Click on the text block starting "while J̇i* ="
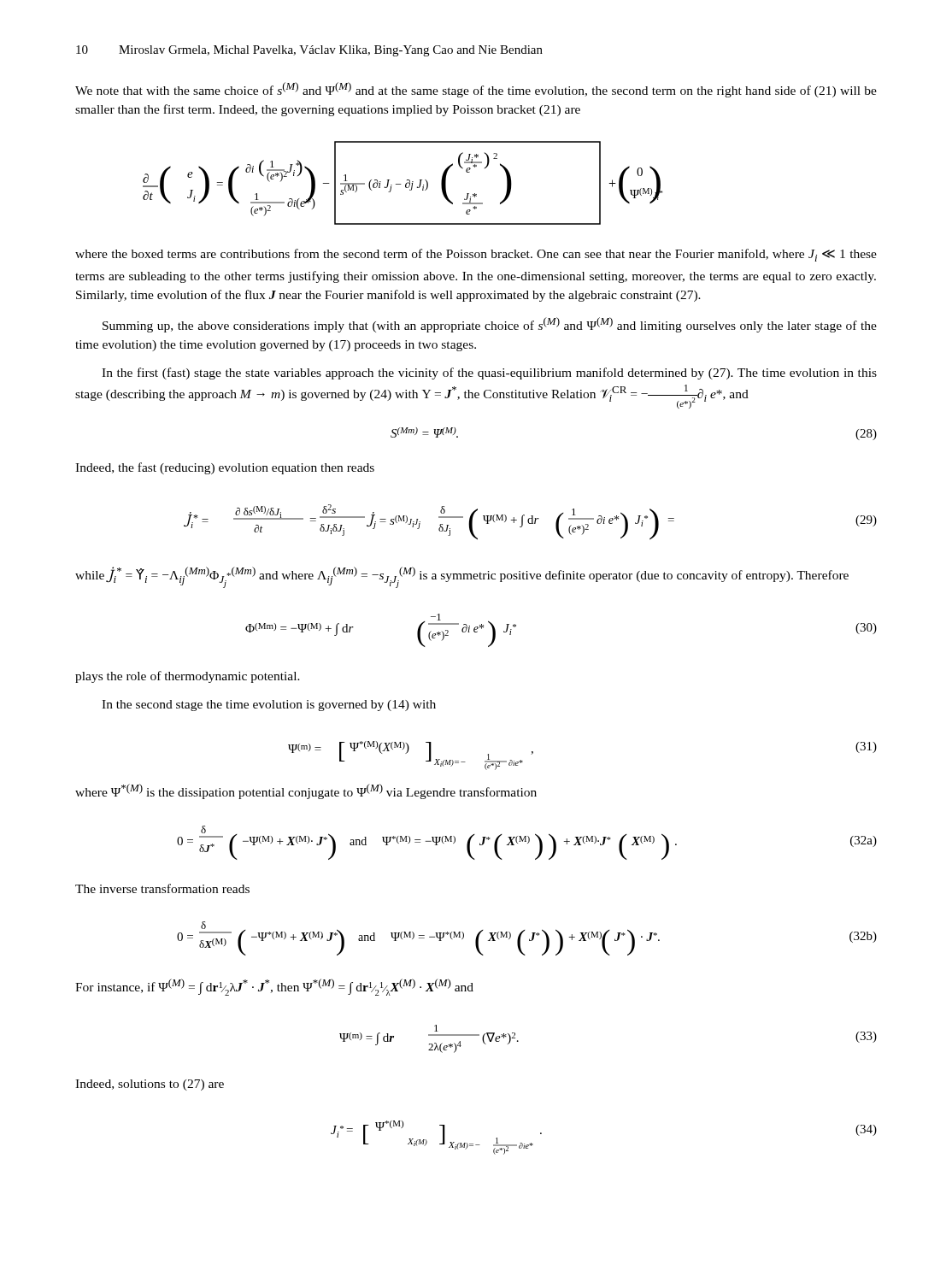This screenshot has width=952, height=1282. click(x=462, y=576)
